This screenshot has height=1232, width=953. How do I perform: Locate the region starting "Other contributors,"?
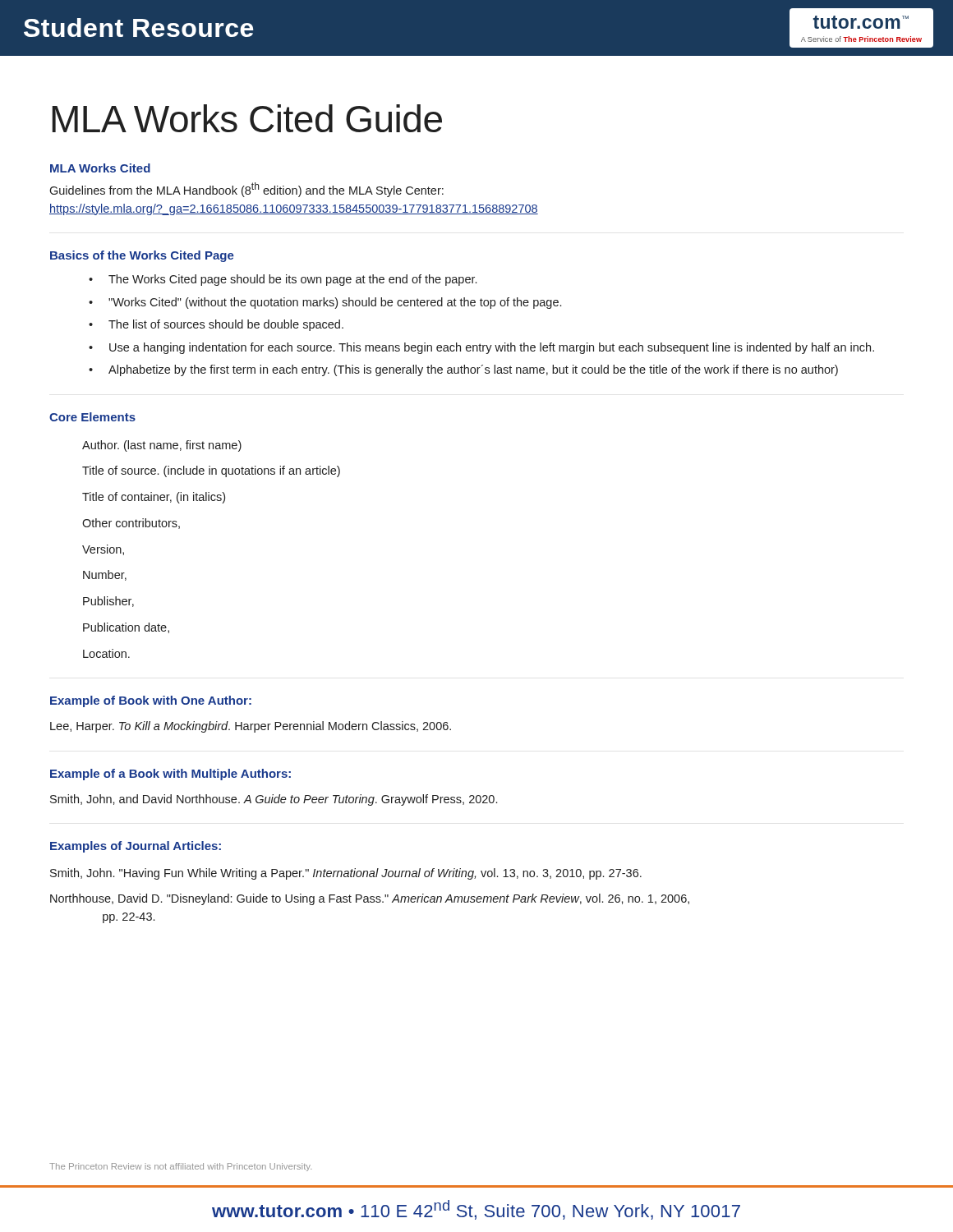(x=131, y=523)
